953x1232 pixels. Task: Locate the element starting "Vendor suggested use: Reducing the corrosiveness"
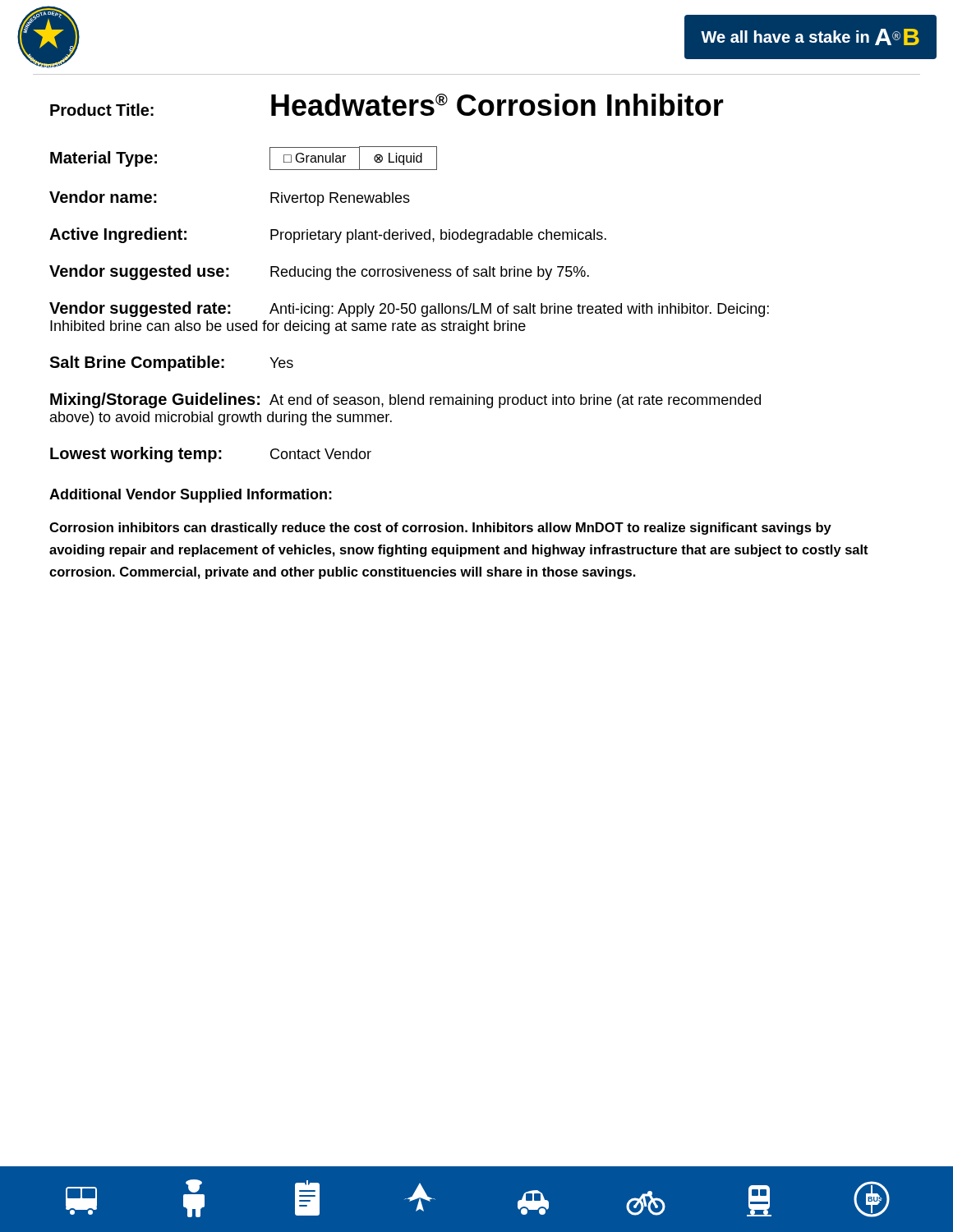coord(320,271)
